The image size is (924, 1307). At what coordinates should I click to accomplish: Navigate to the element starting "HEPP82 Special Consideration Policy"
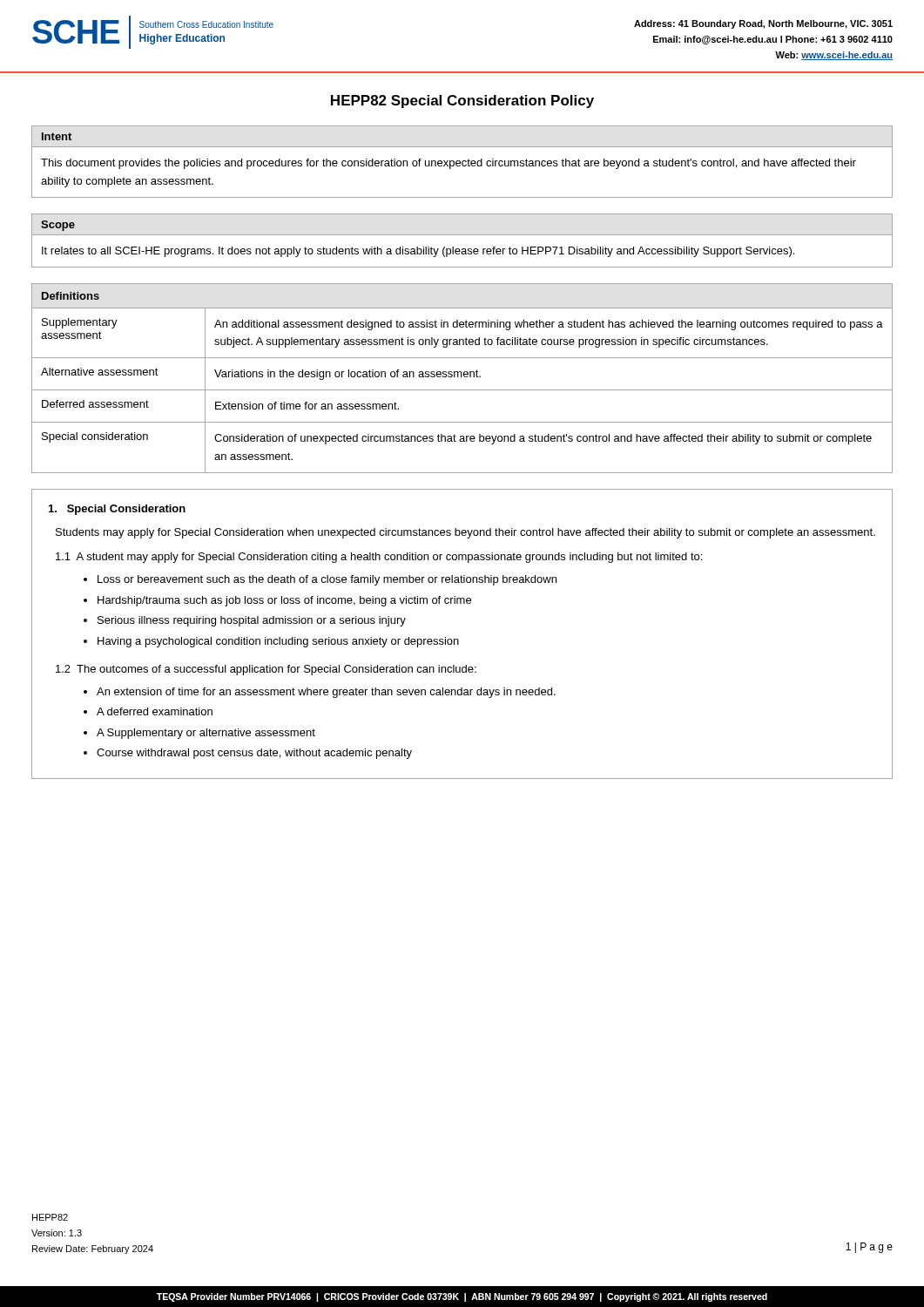tap(462, 101)
